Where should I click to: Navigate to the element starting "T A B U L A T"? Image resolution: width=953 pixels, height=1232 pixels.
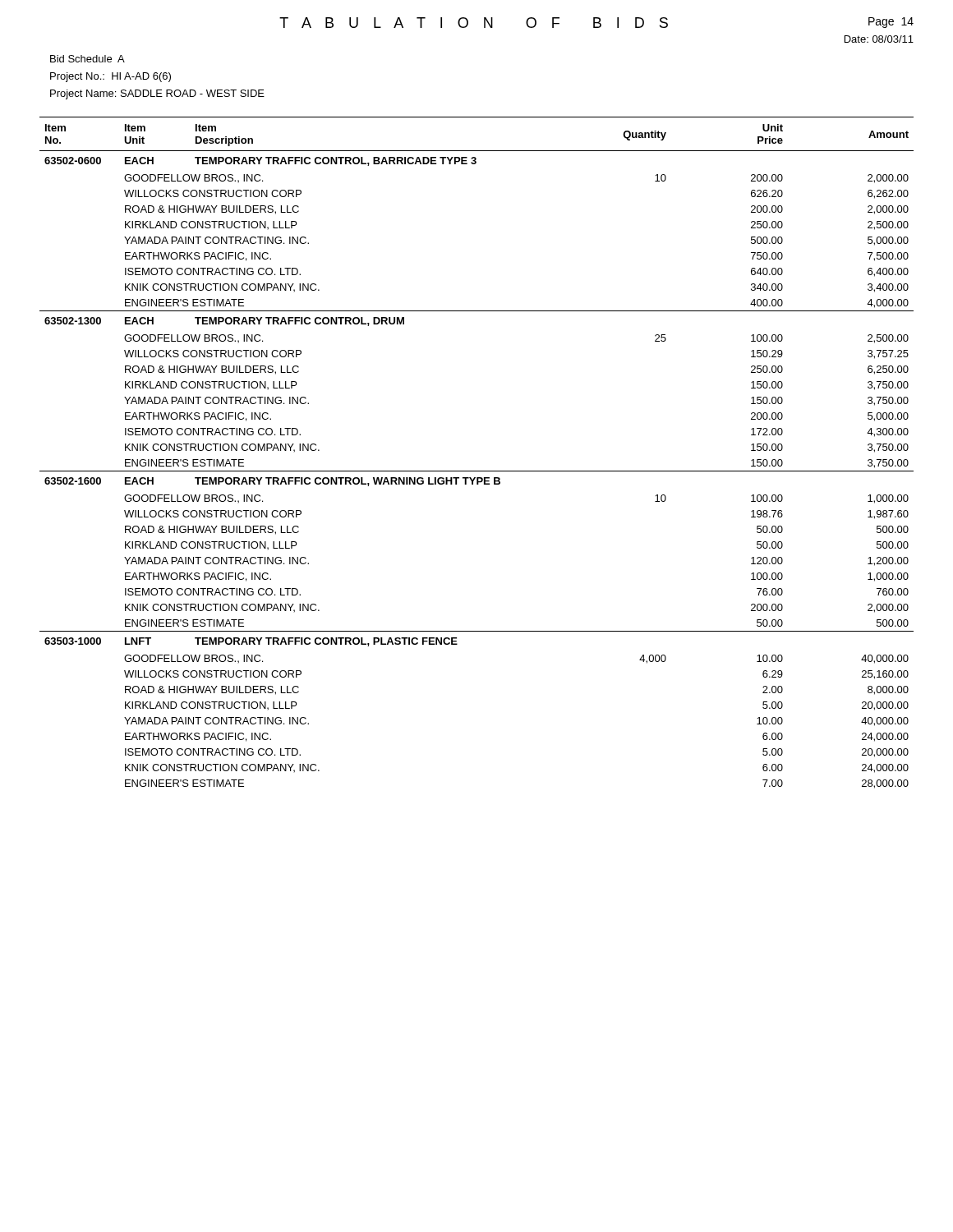coord(476,23)
